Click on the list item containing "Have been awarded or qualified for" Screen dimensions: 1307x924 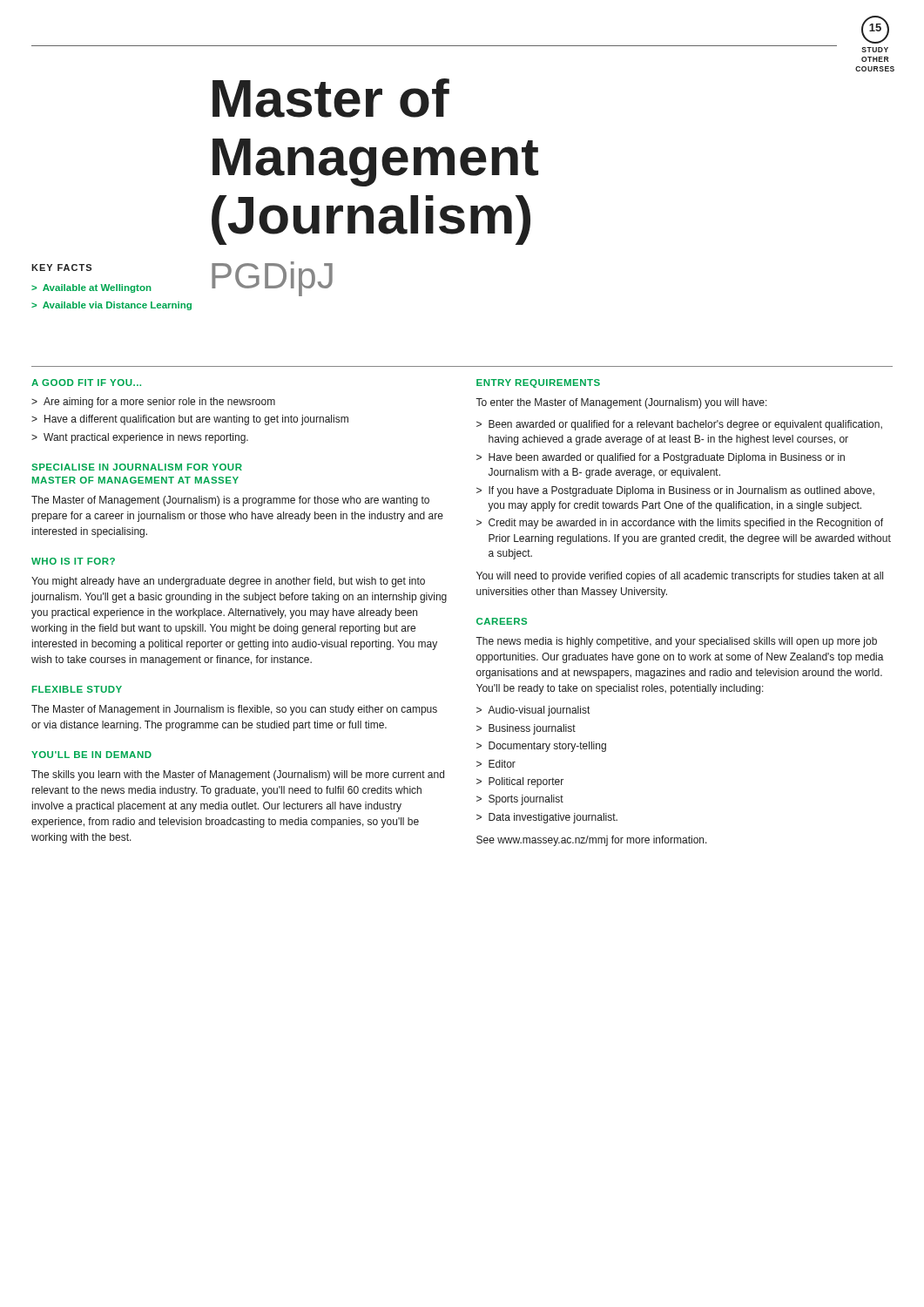coord(667,465)
